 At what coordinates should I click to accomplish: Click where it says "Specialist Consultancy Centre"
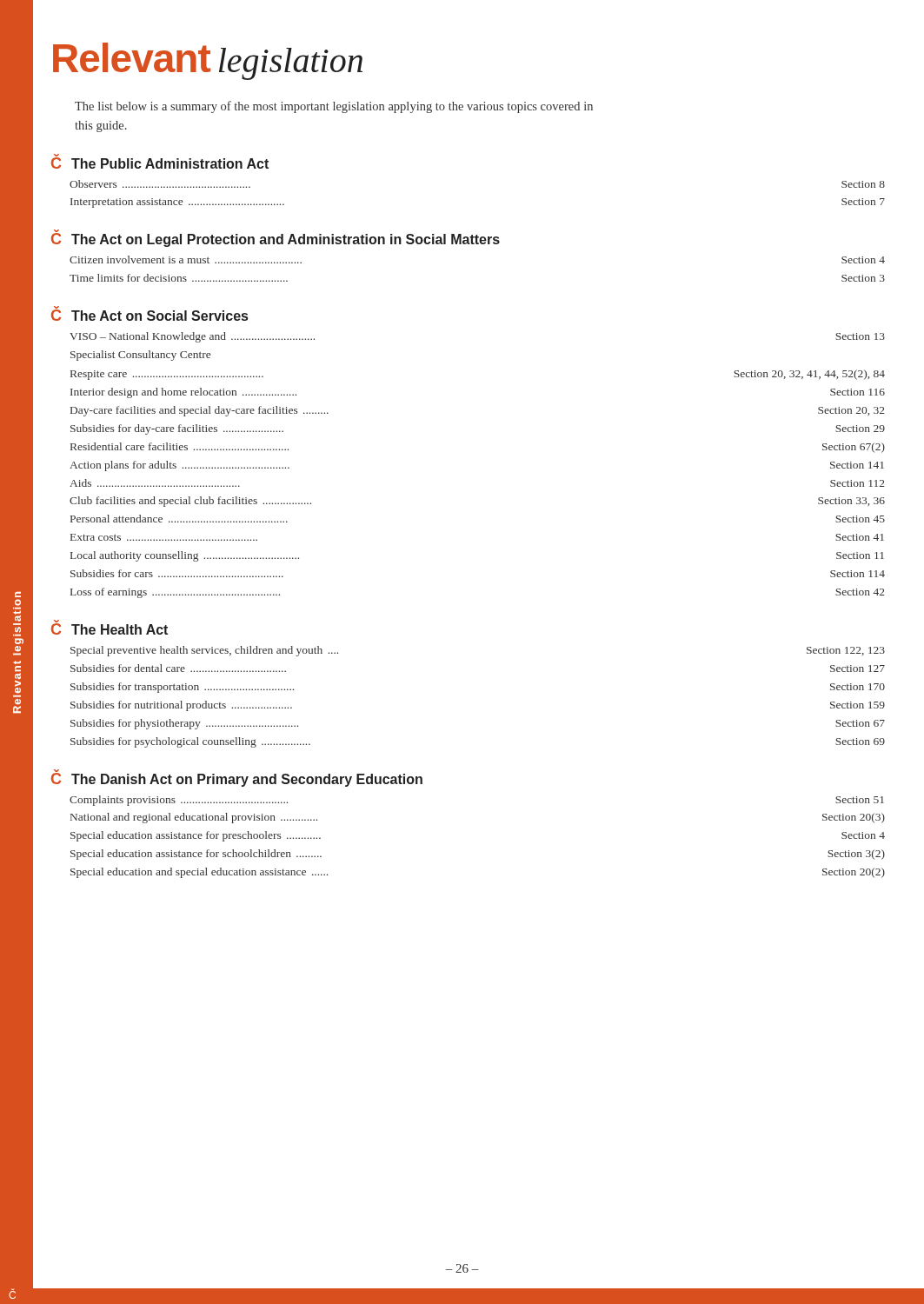click(x=140, y=355)
